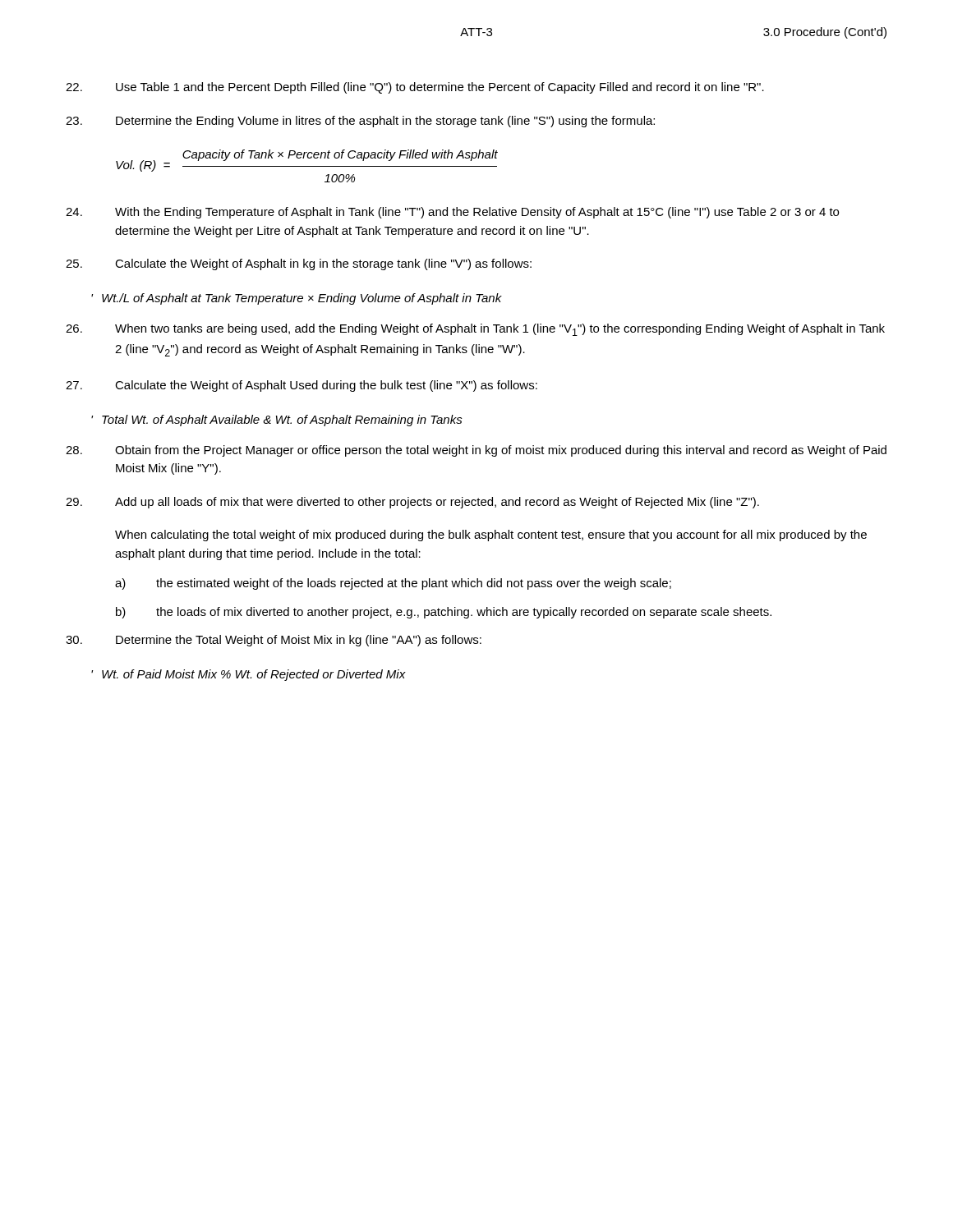Point to the block beginning "25. Calculate the Weight of Asphalt in"

[x=476, y=264]
